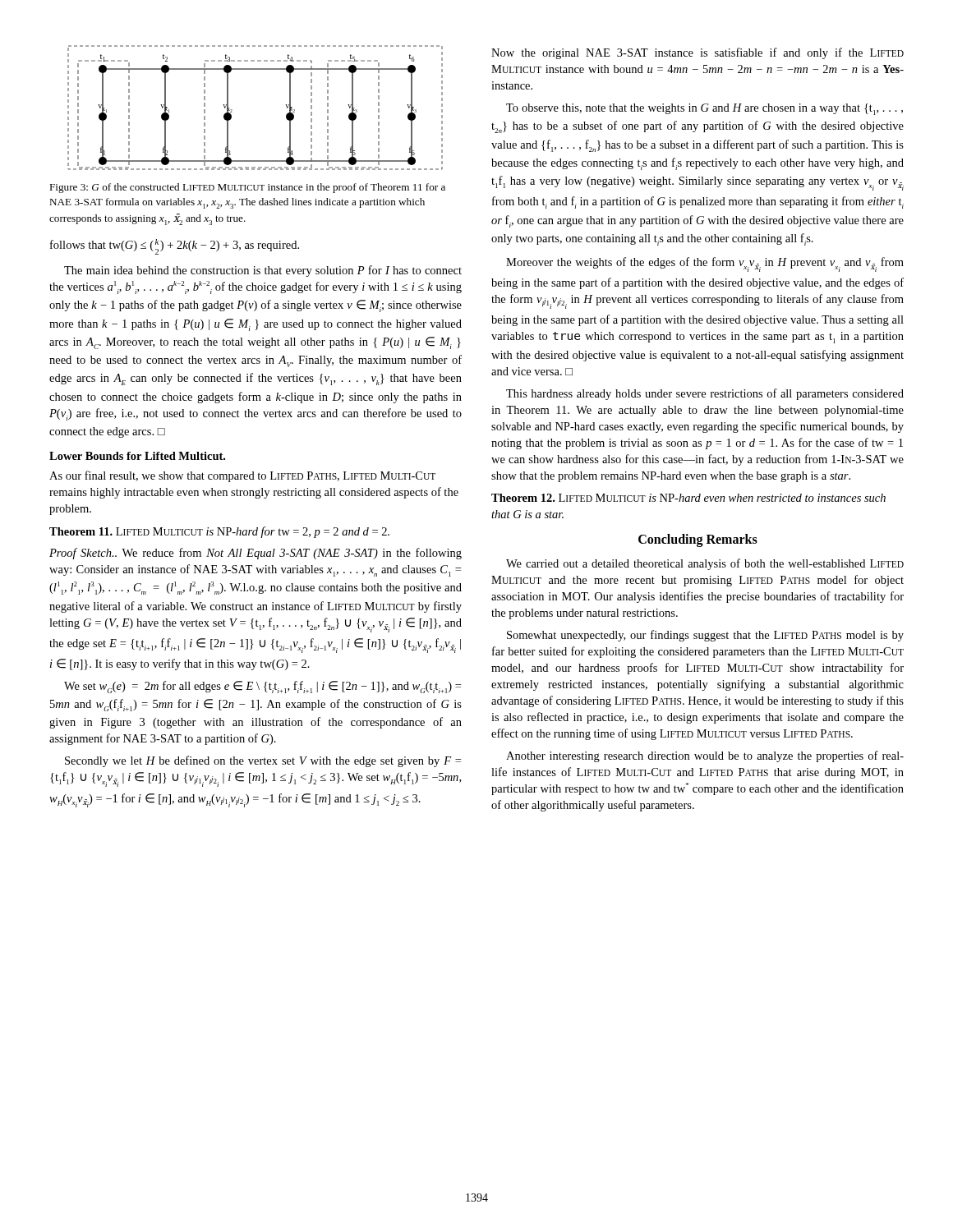
Task: Select the text starting "Theorem 12. LIFTED MULTICUT is"
Action: [689, 506]
